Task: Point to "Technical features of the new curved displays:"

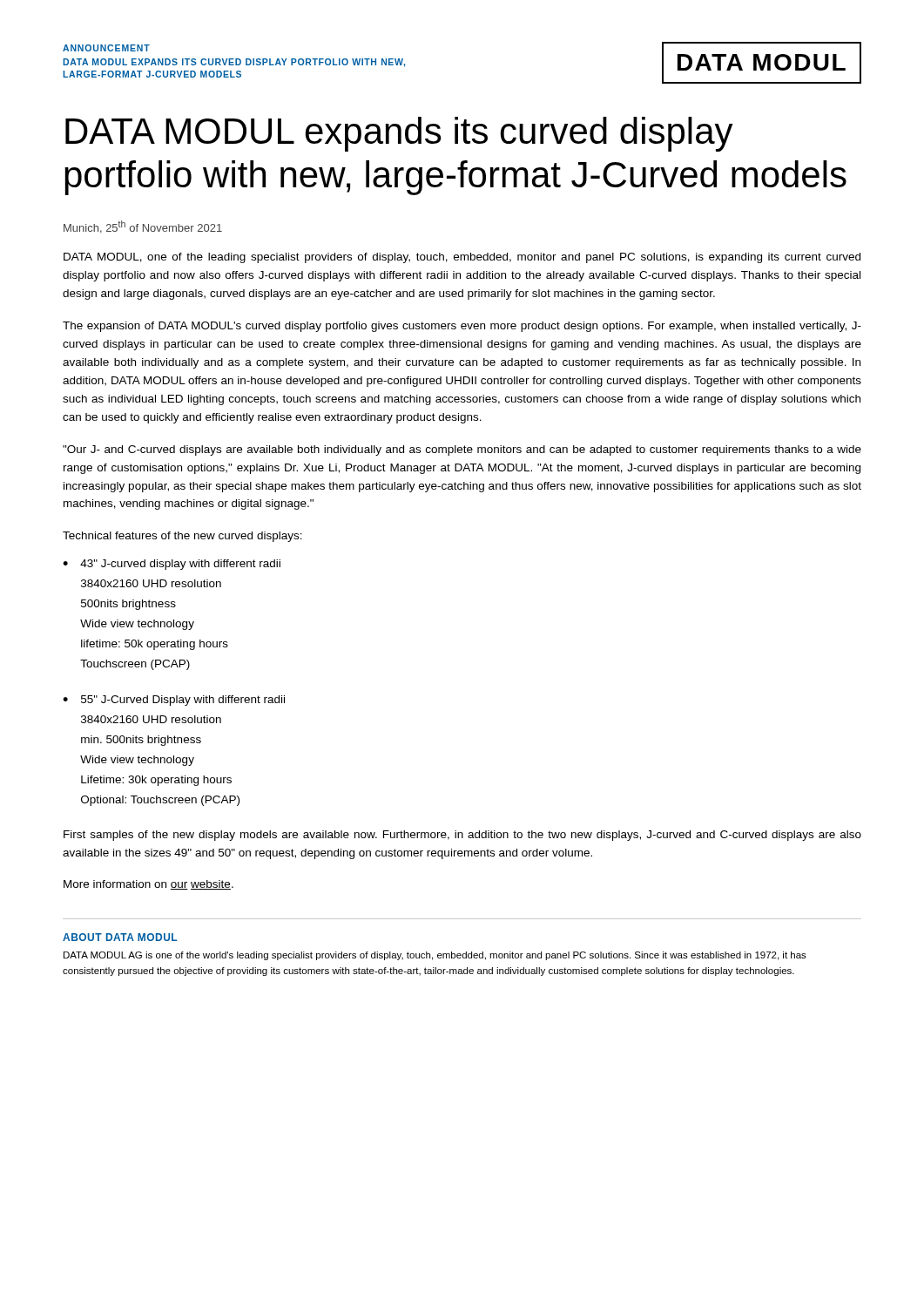Action: click(x=183, y=536)
